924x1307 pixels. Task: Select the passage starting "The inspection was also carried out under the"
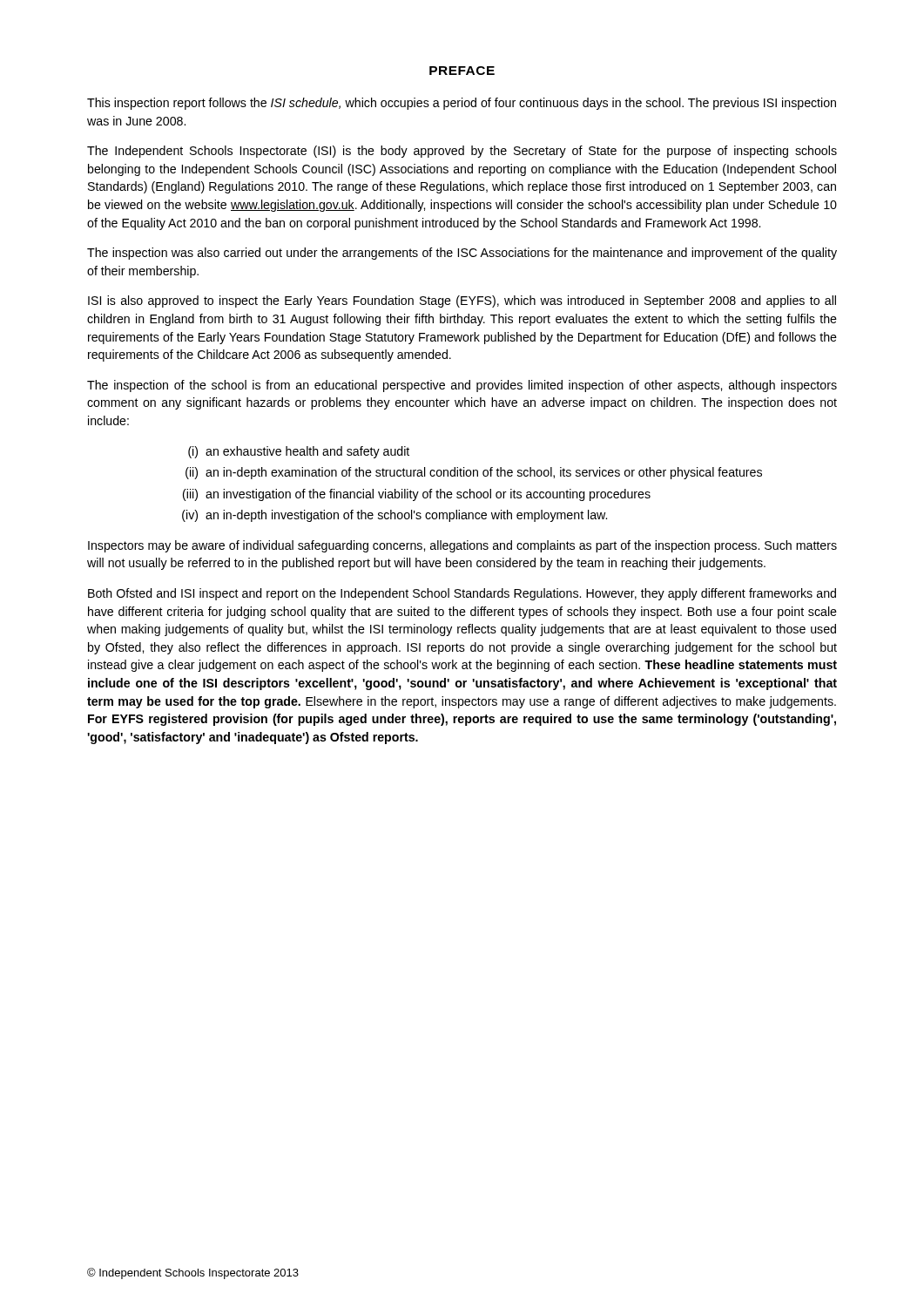462,262
